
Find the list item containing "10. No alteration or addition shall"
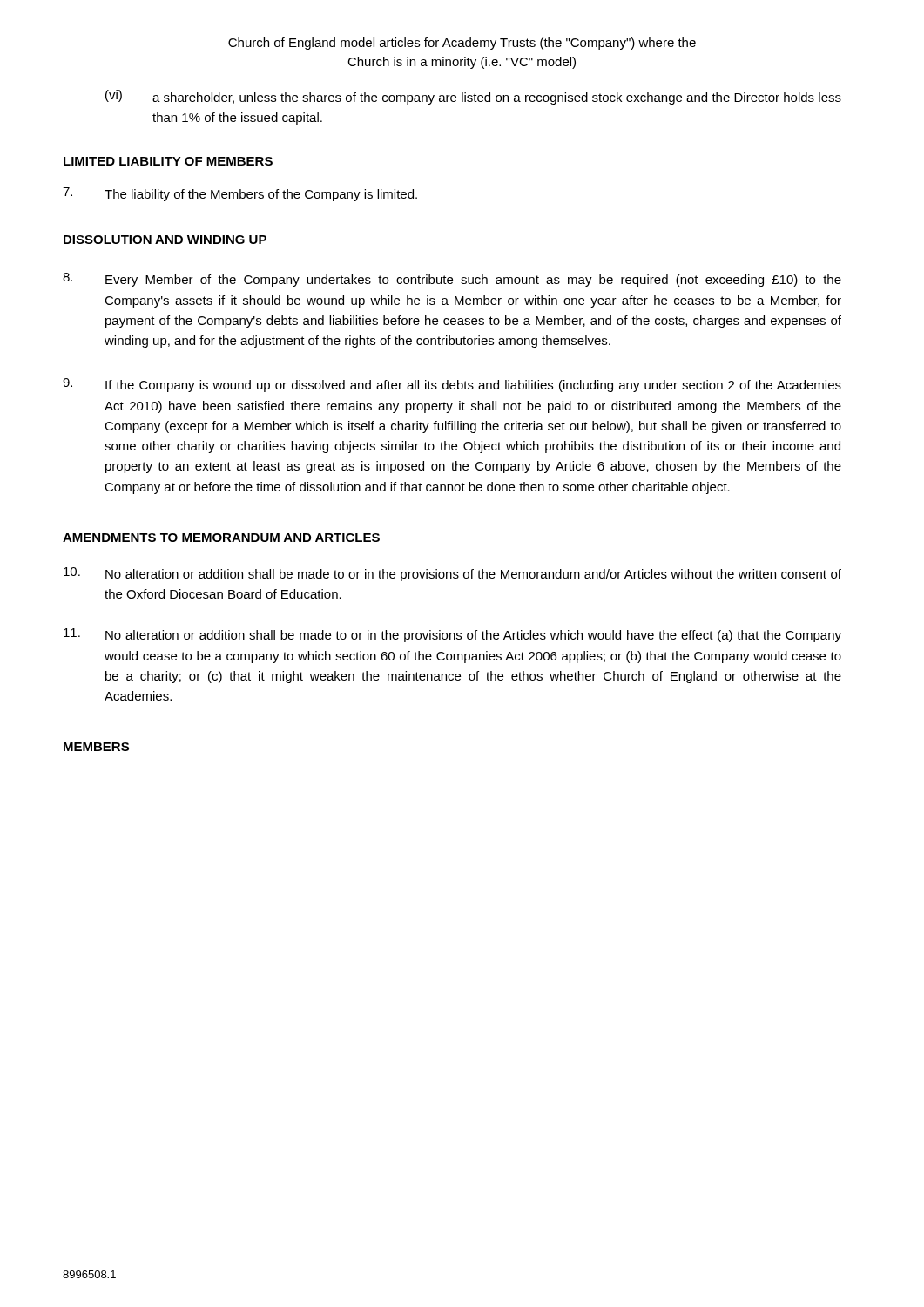click(x=452, y=584)
